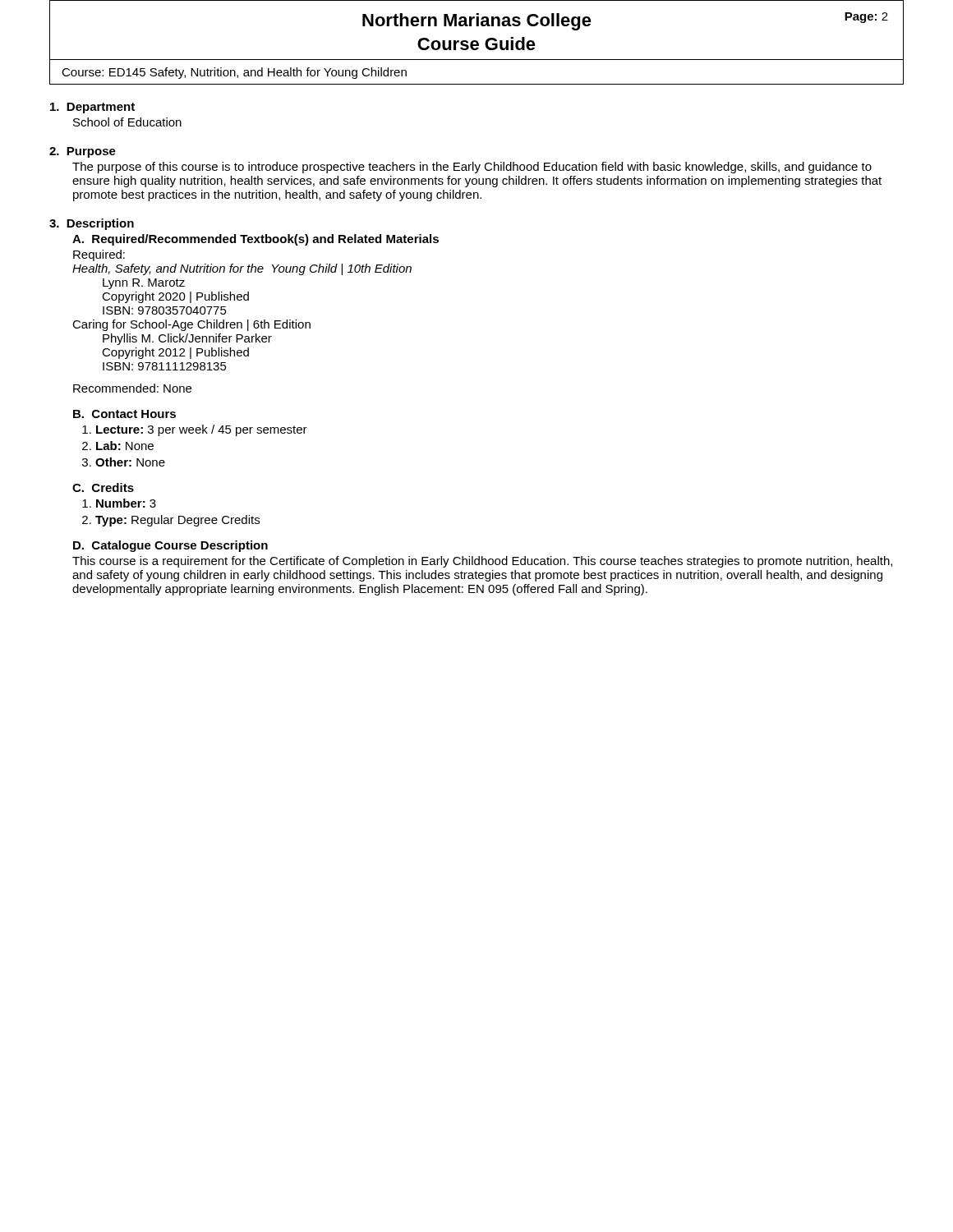
Task: Find the section header that reads "D. Catalogue Course Description"
Action: (x=170, y=545)
